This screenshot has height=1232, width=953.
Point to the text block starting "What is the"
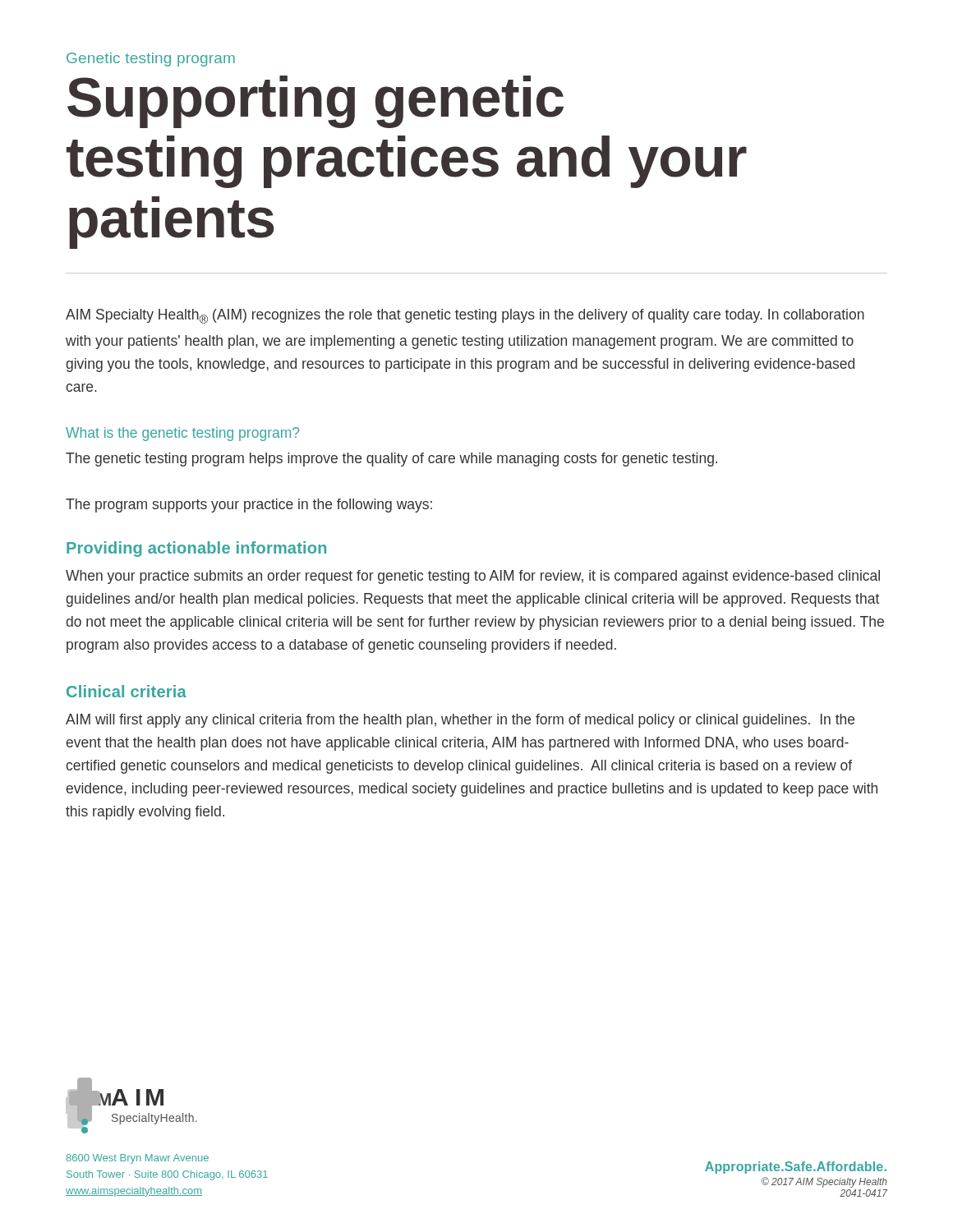[182, 434]
